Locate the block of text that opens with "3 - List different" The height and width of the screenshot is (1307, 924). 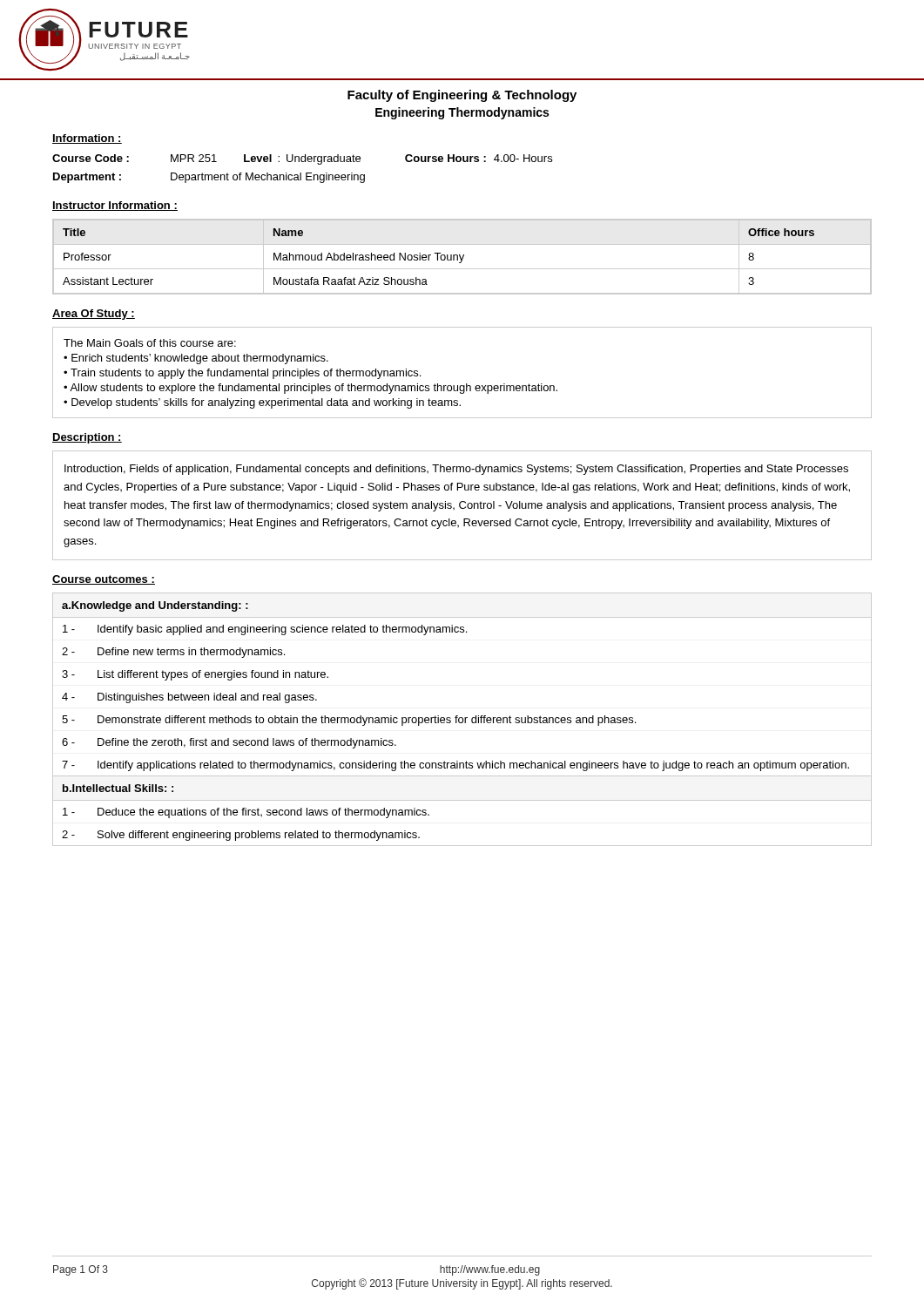[195, 675]
